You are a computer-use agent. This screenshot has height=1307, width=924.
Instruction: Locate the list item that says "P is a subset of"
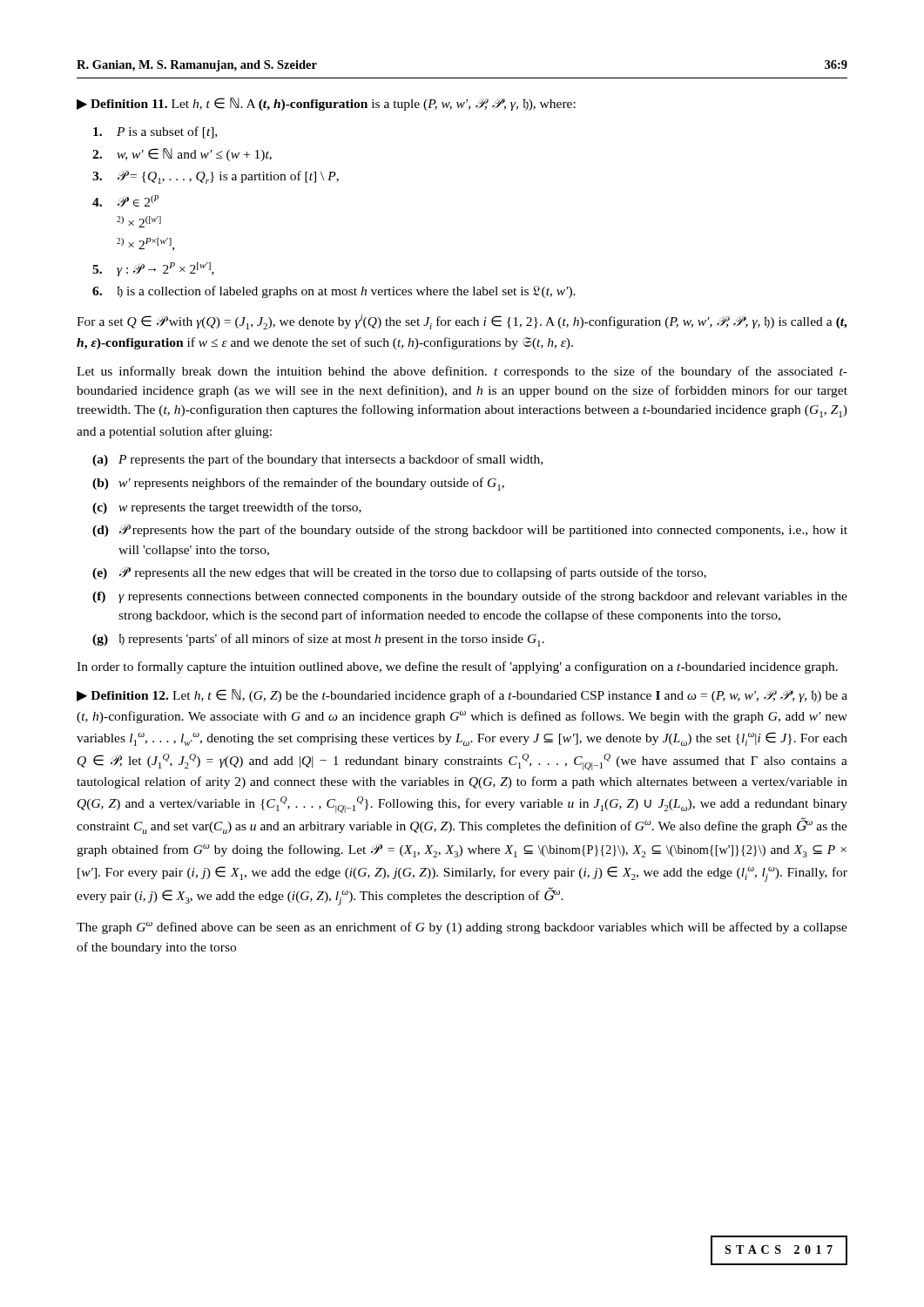coord(155,132)
